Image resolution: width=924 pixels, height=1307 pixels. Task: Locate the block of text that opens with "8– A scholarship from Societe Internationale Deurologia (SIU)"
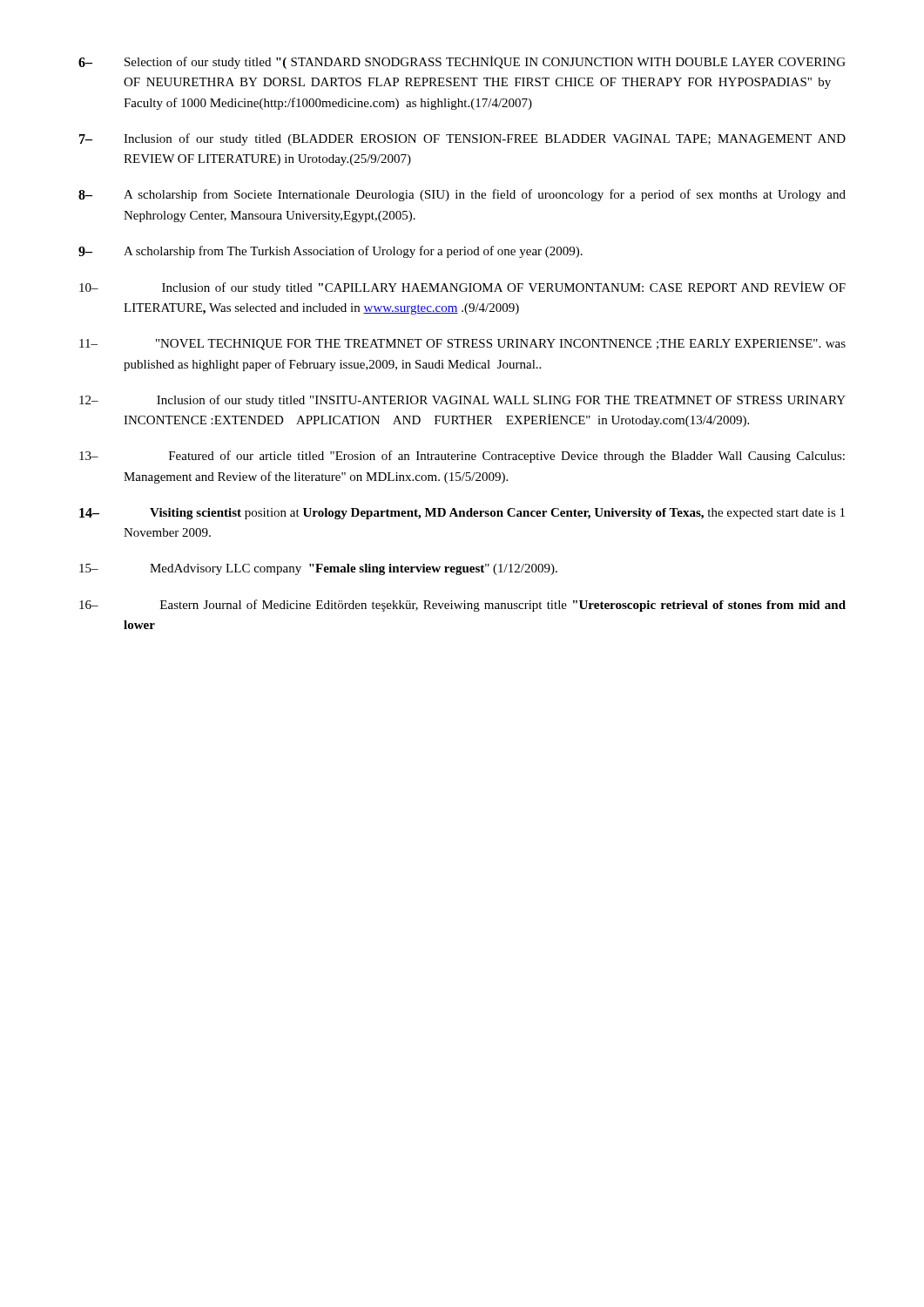tap(462, 205)
